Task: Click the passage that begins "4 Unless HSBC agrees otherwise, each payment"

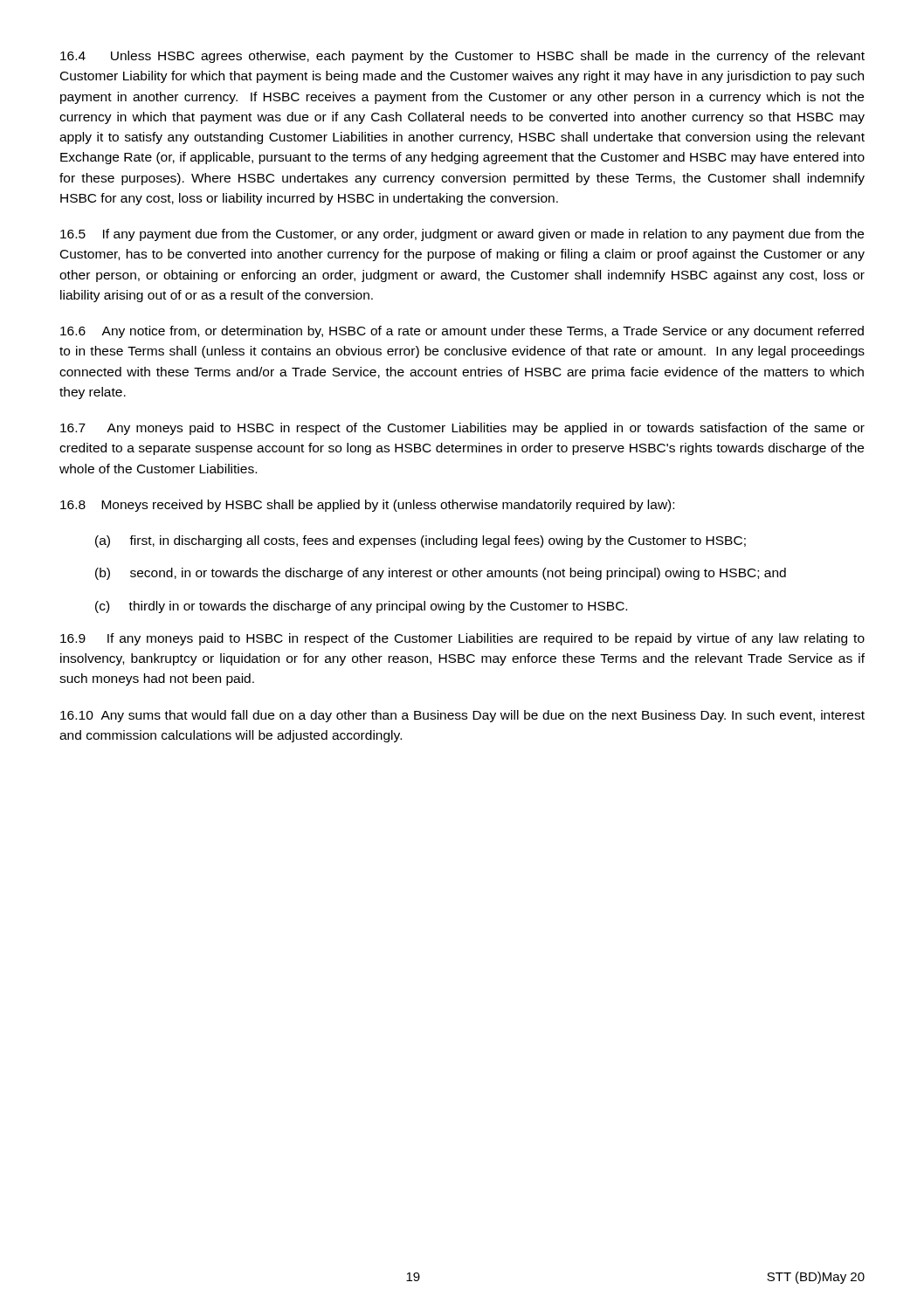Action: (x=462, y=127)
